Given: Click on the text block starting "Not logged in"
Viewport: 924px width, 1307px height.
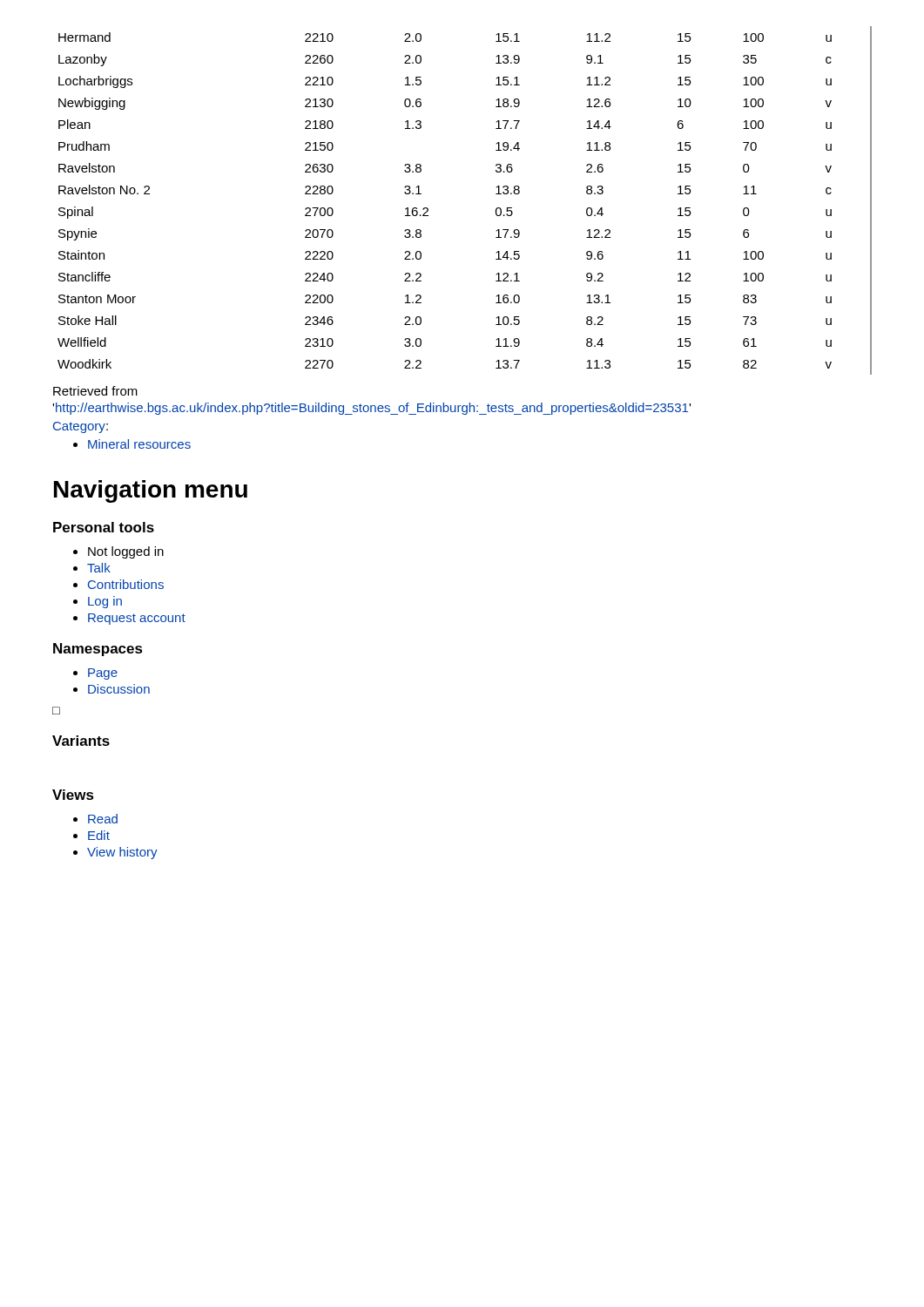Looking at the screenshot, I should [126, 551].
